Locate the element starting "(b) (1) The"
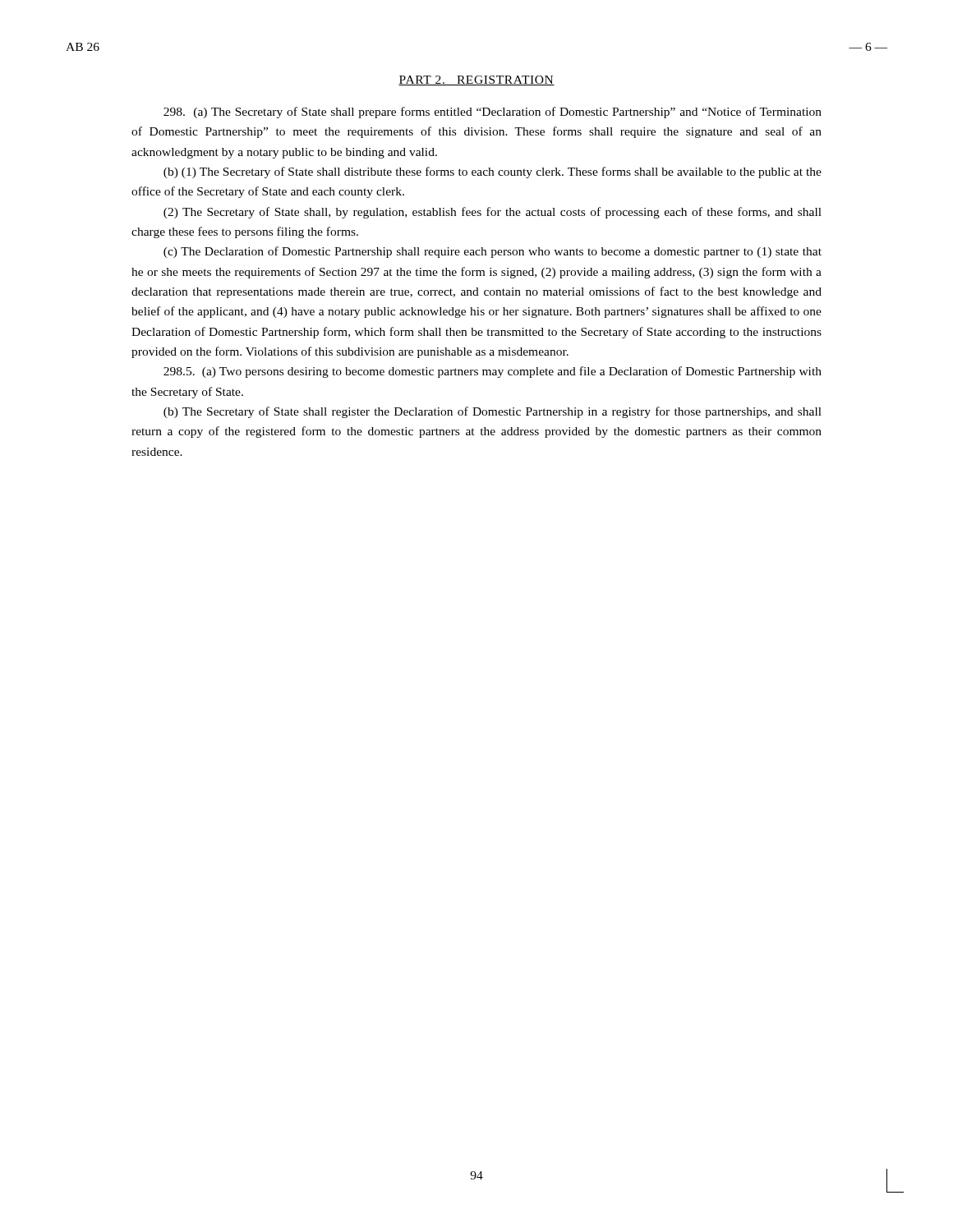Image resolution: width=953 pixels, height=1232 pixels. tap(476, 181)
